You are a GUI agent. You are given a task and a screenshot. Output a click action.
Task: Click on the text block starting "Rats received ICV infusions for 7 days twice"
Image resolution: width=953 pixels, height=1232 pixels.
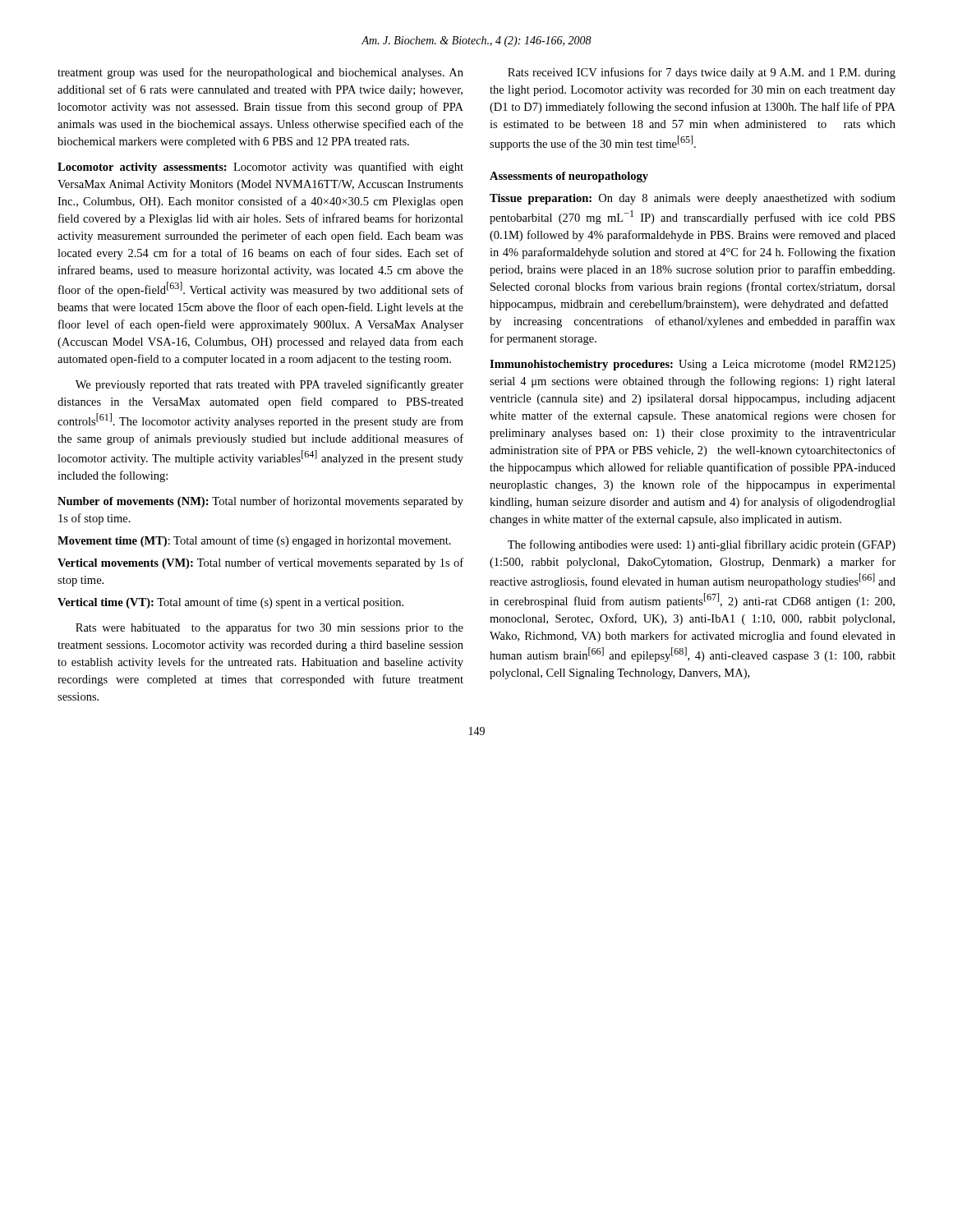click(x=693, y=109)
